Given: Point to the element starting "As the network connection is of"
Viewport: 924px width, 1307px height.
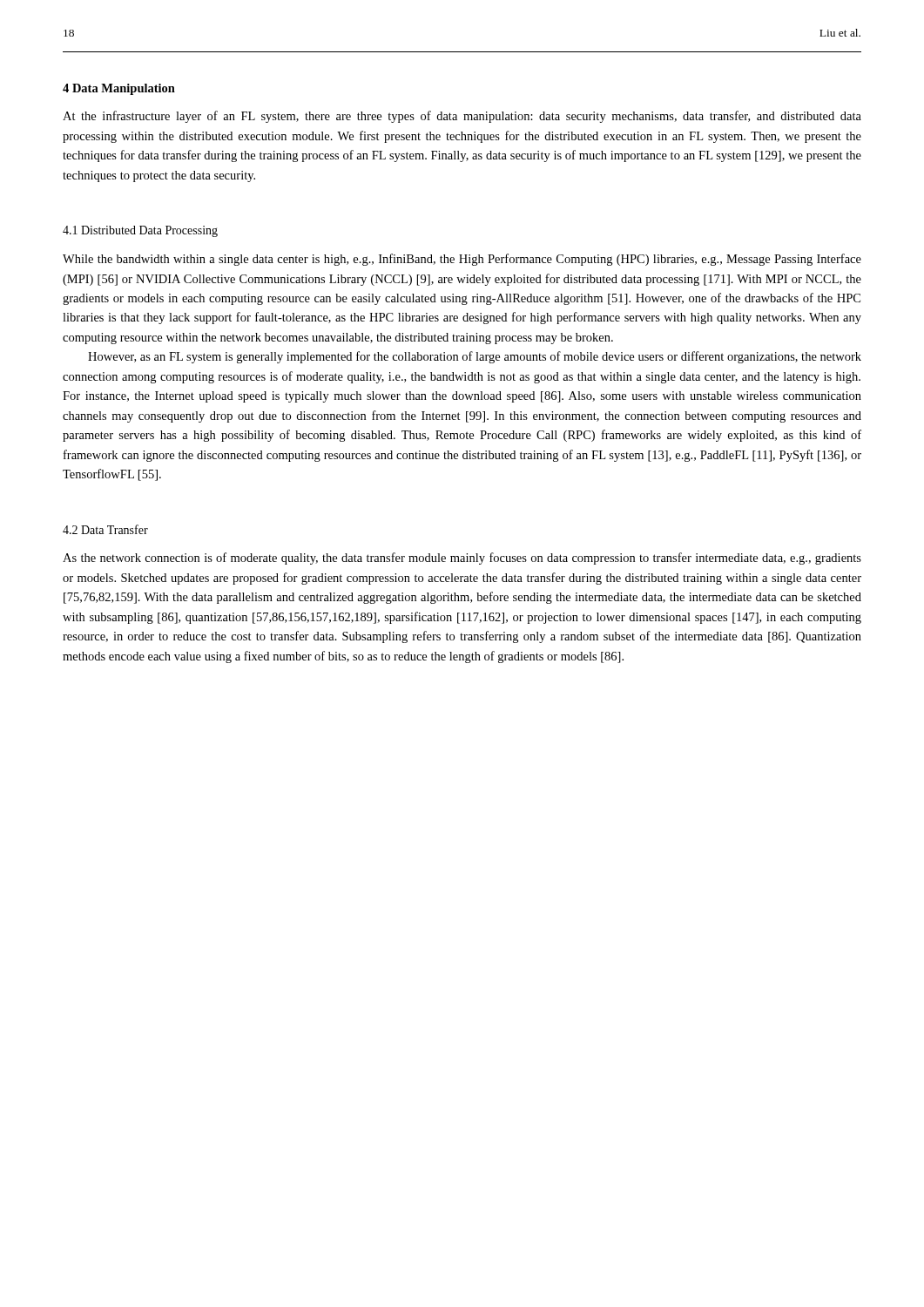Looking at the screenshot, I should (462, 607).
